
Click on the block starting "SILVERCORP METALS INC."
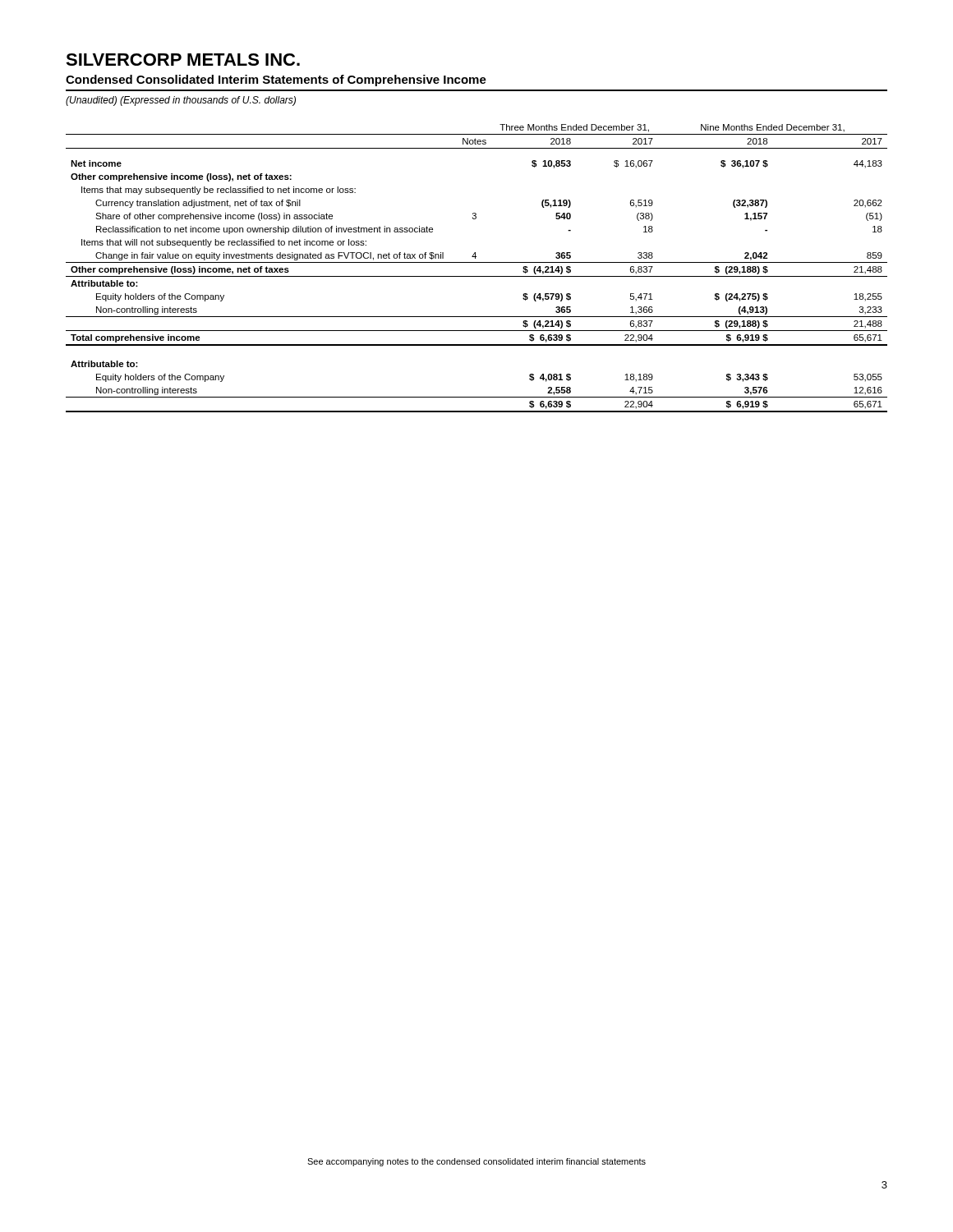point(183,60)
